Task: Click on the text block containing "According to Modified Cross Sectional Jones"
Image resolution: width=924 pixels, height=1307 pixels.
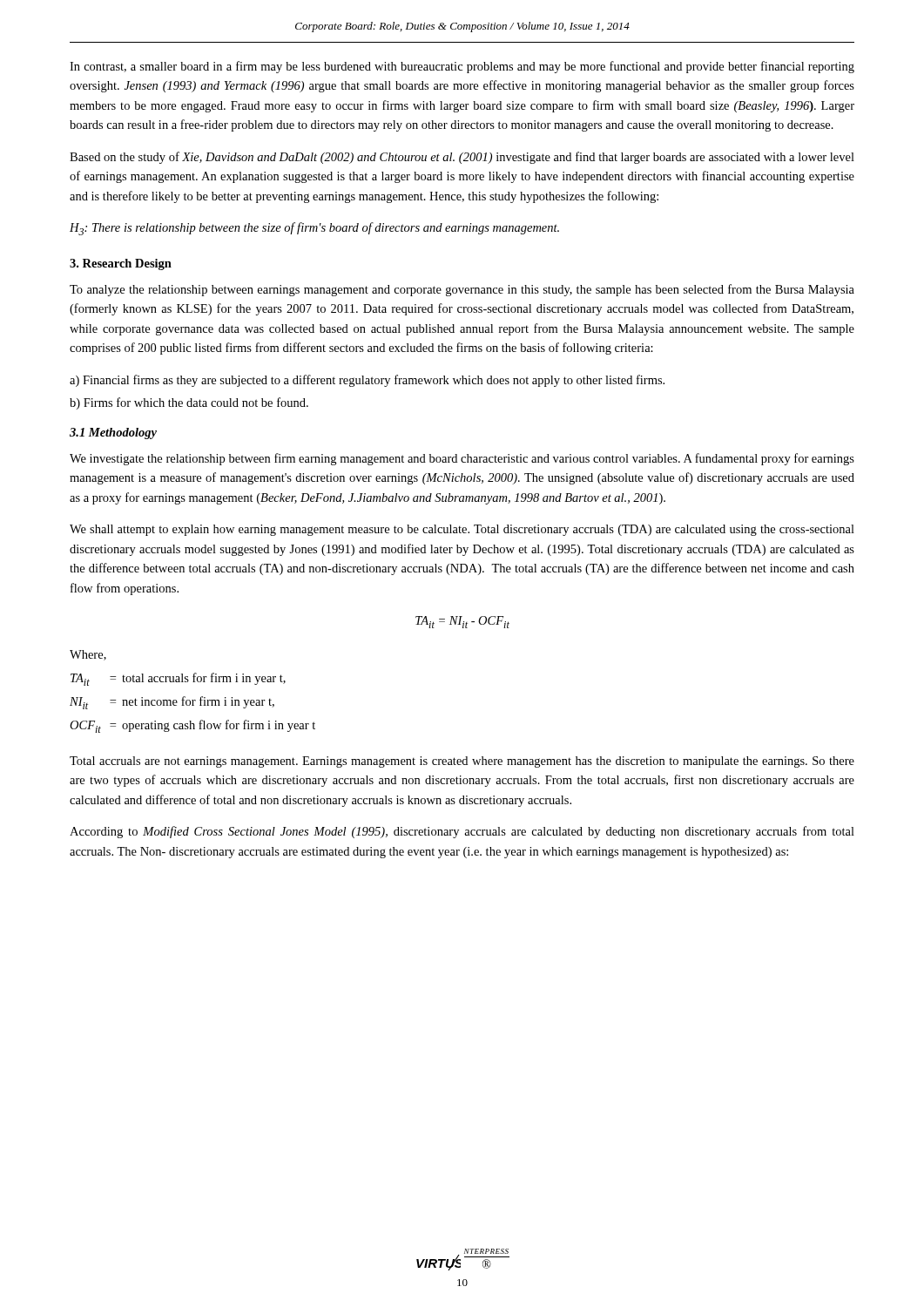Action: (462, 841)
